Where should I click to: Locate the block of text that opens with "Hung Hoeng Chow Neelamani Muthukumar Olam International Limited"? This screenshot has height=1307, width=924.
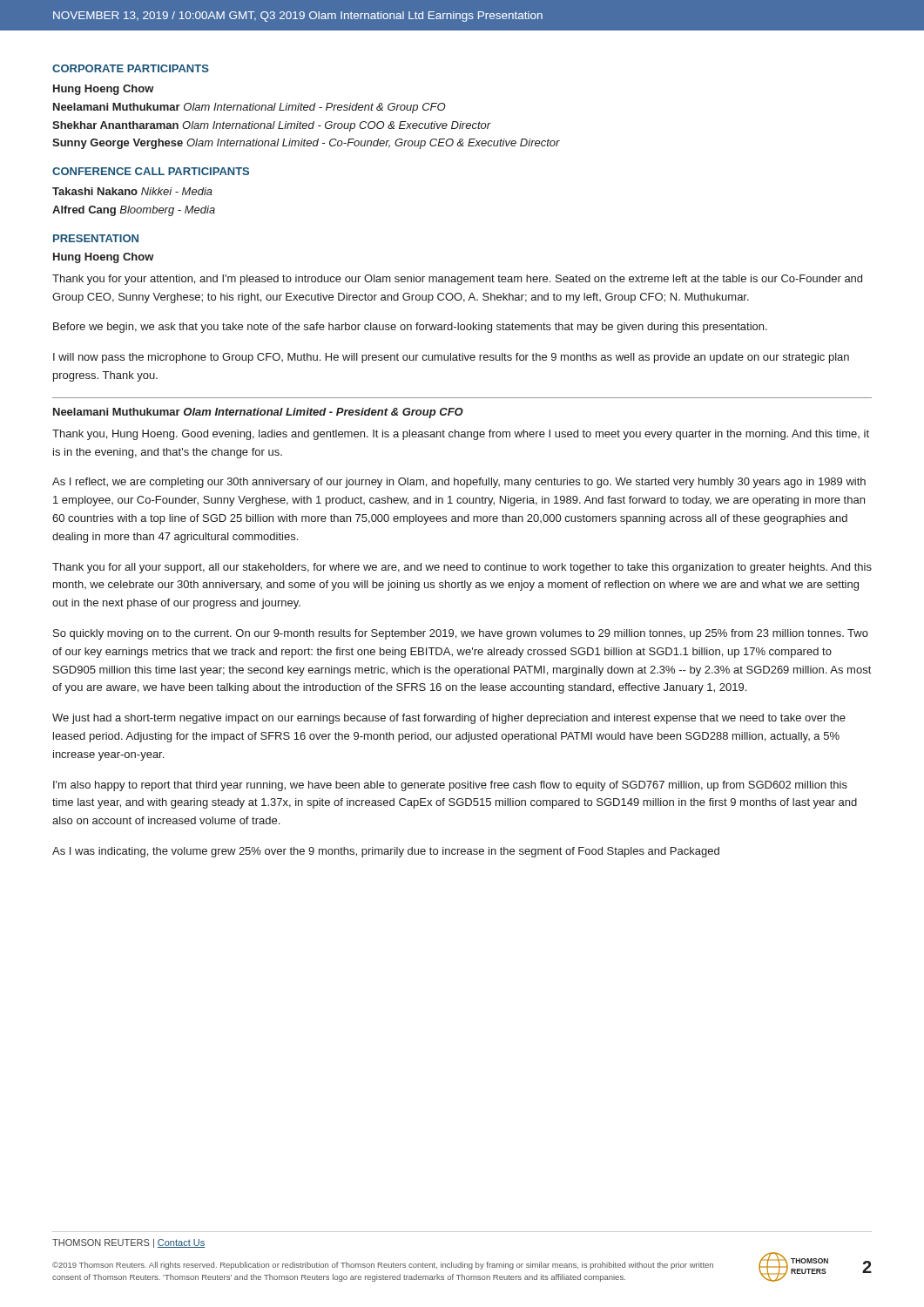[x=462, y=116]
